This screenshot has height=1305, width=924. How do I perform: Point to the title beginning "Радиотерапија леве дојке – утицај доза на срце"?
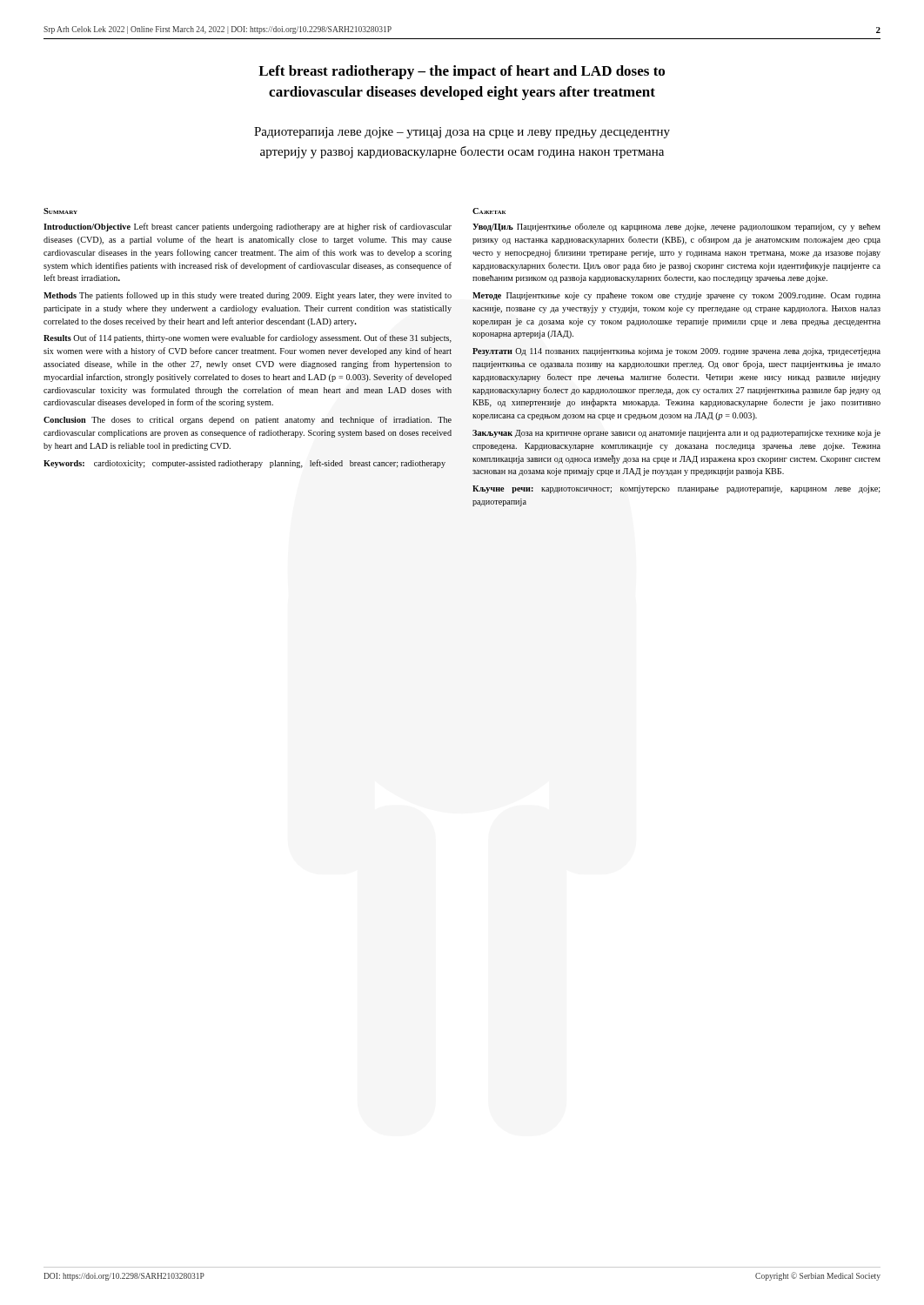[x=462, y=141]
